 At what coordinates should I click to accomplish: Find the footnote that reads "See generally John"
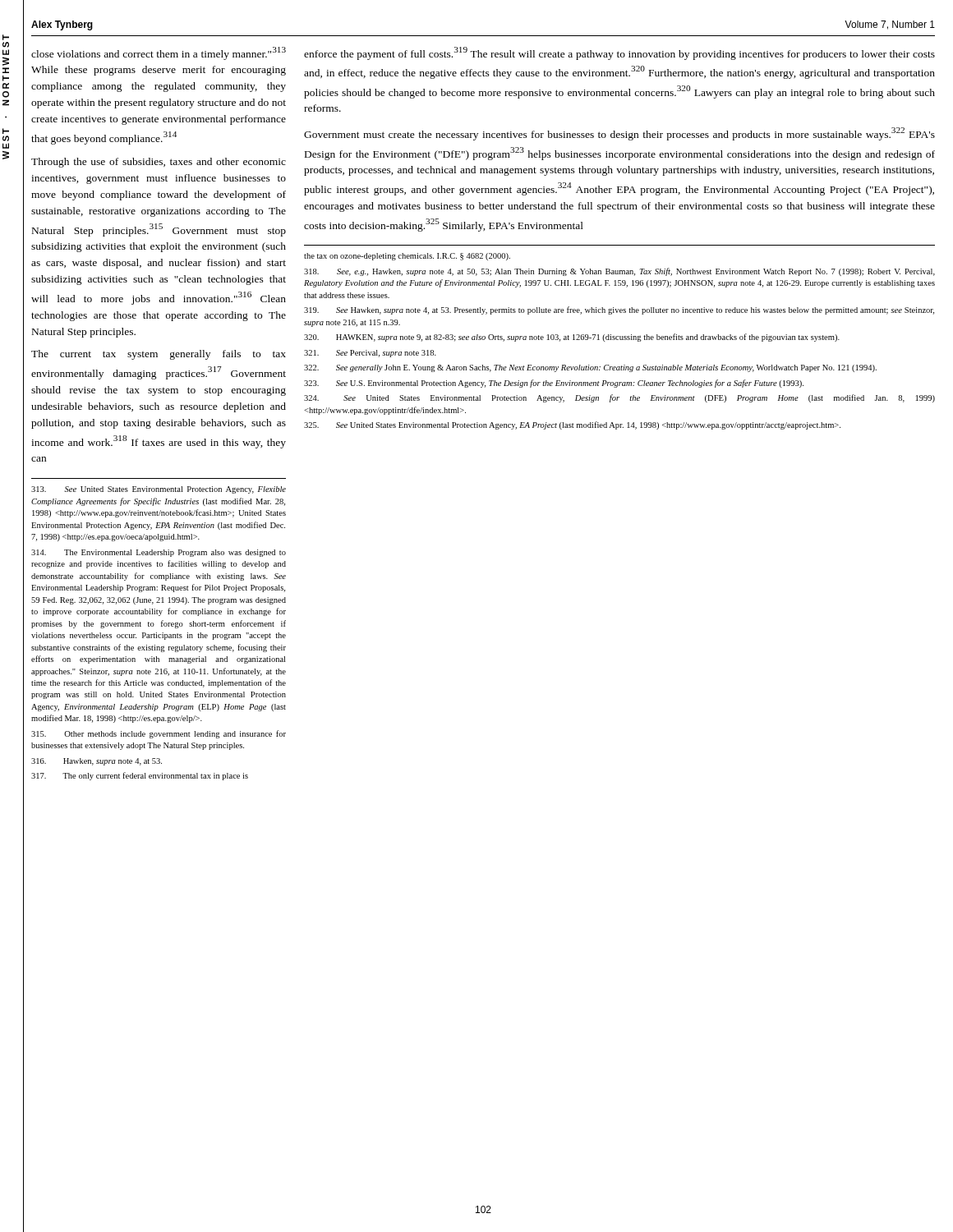(619, 368)
